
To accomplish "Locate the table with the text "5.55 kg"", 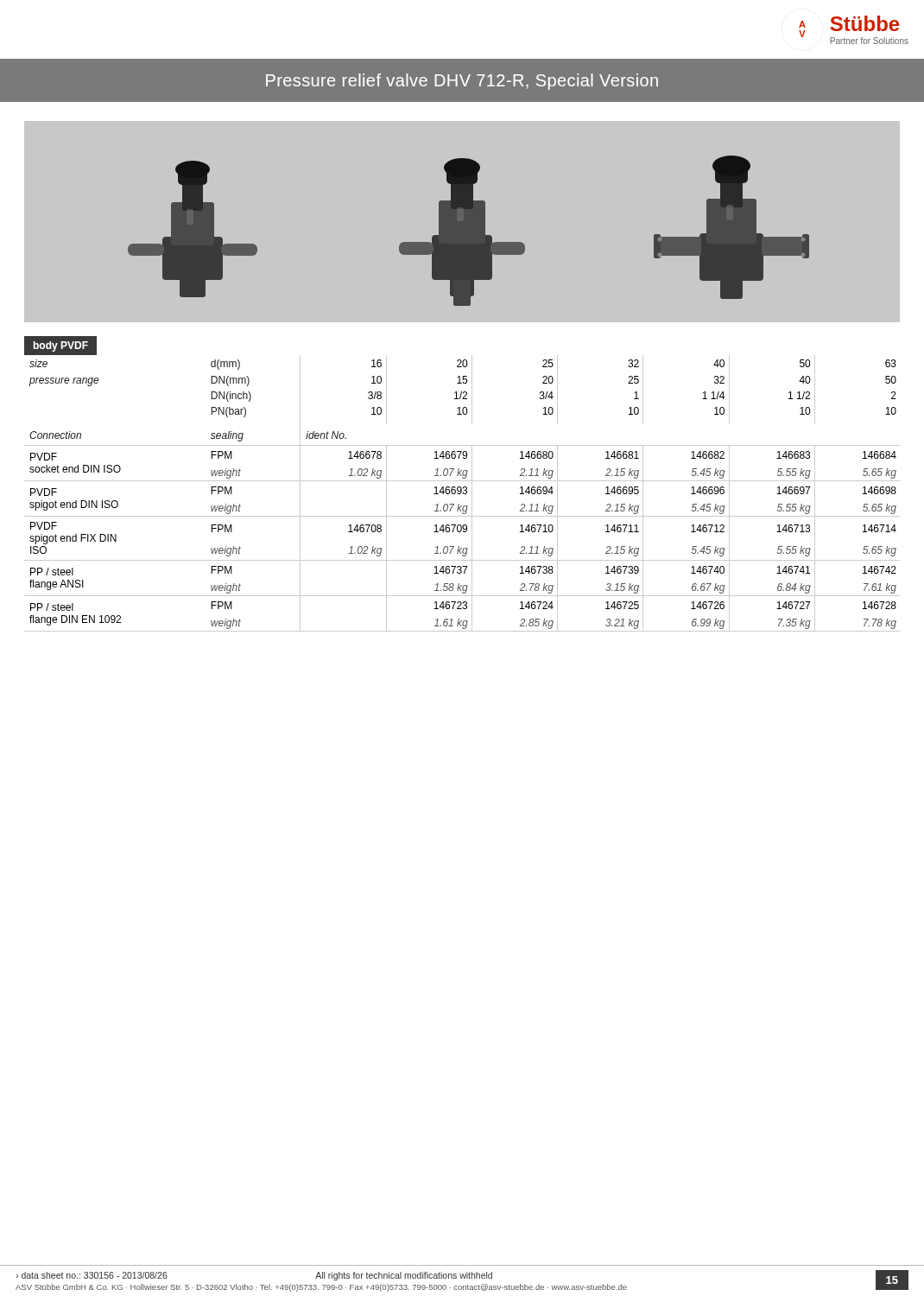I will click(x=462, y=493).
